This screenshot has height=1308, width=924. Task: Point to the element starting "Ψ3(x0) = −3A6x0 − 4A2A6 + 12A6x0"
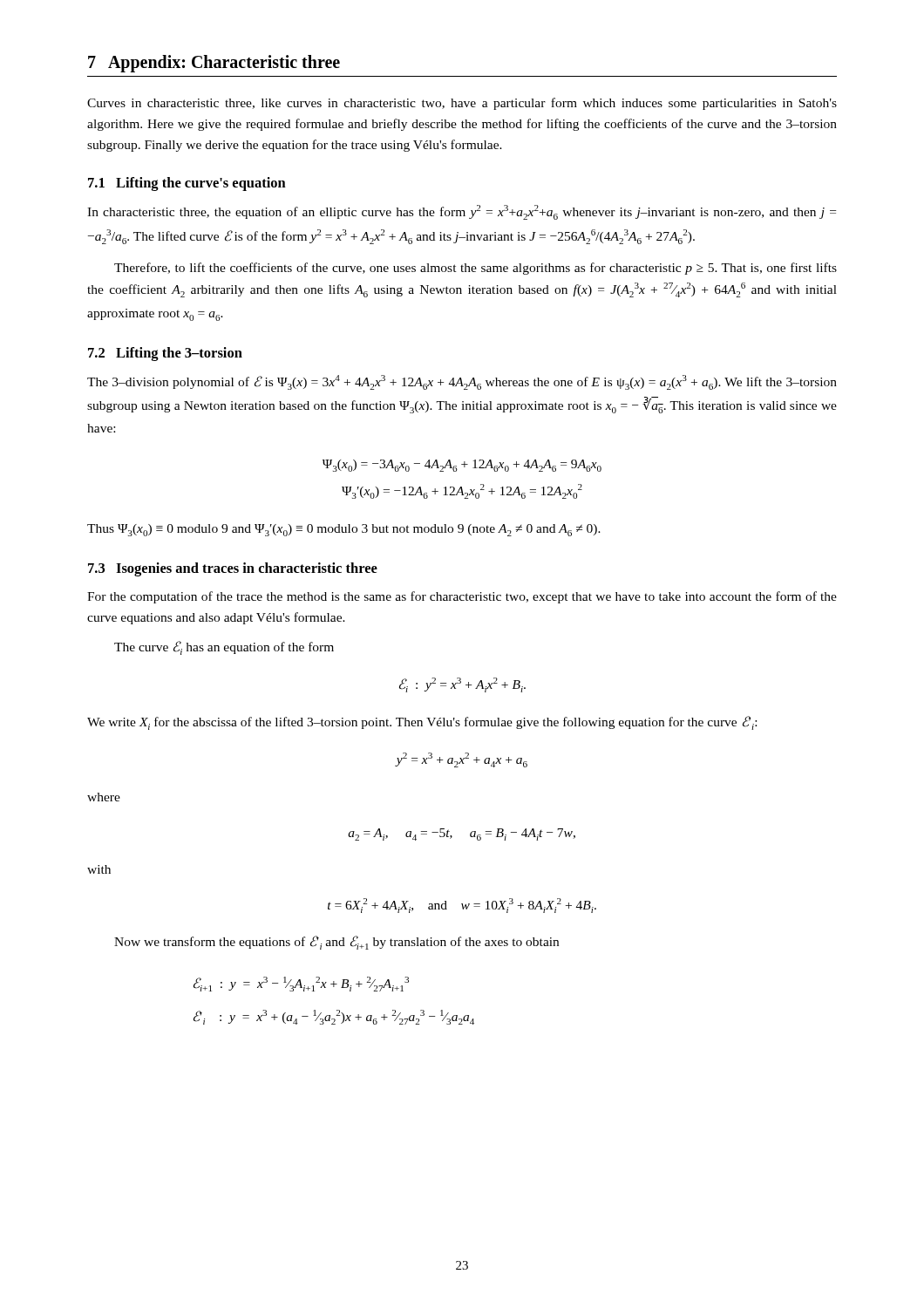[462, 478]
